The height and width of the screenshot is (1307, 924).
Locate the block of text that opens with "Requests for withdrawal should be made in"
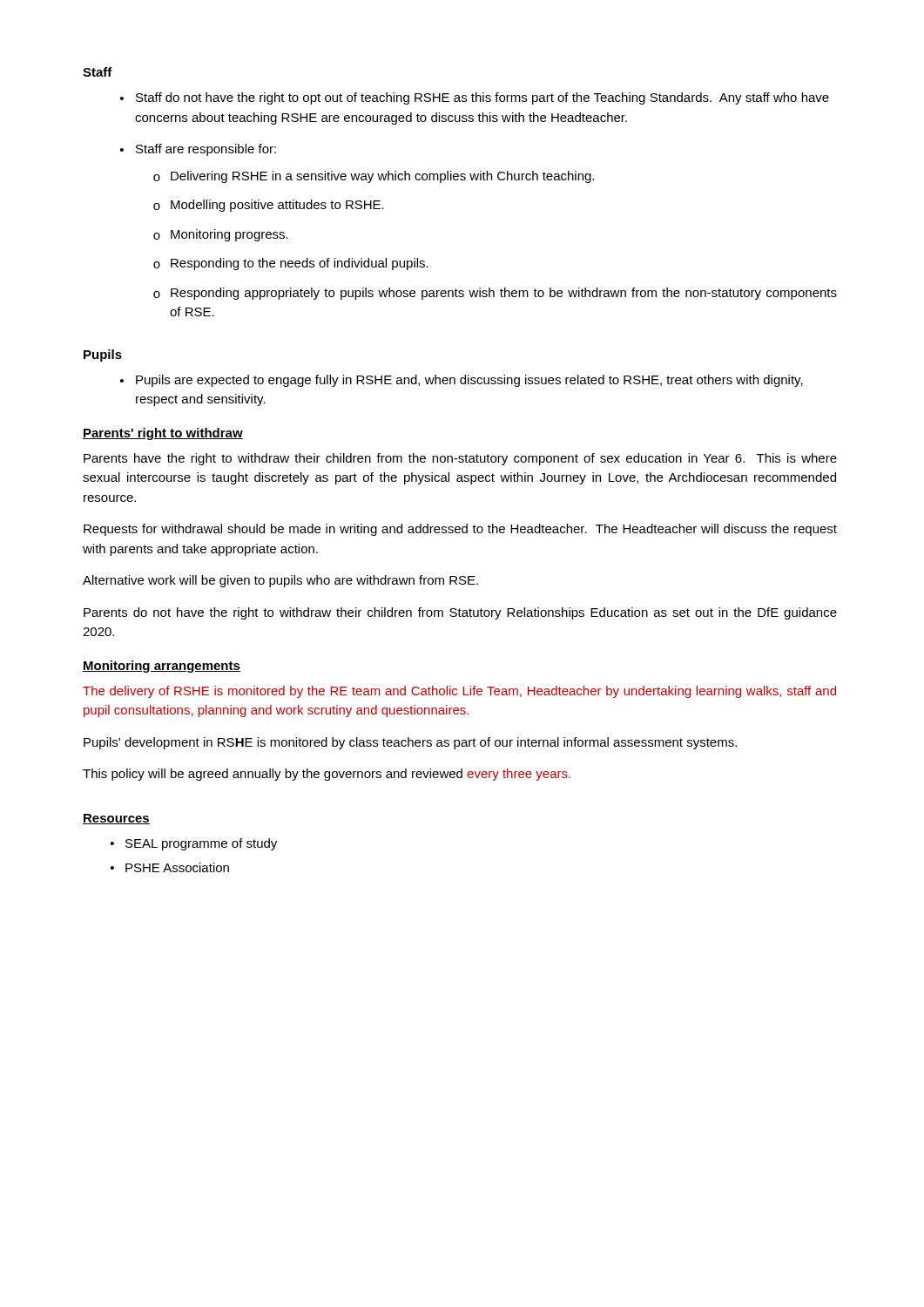click(460, 538)
